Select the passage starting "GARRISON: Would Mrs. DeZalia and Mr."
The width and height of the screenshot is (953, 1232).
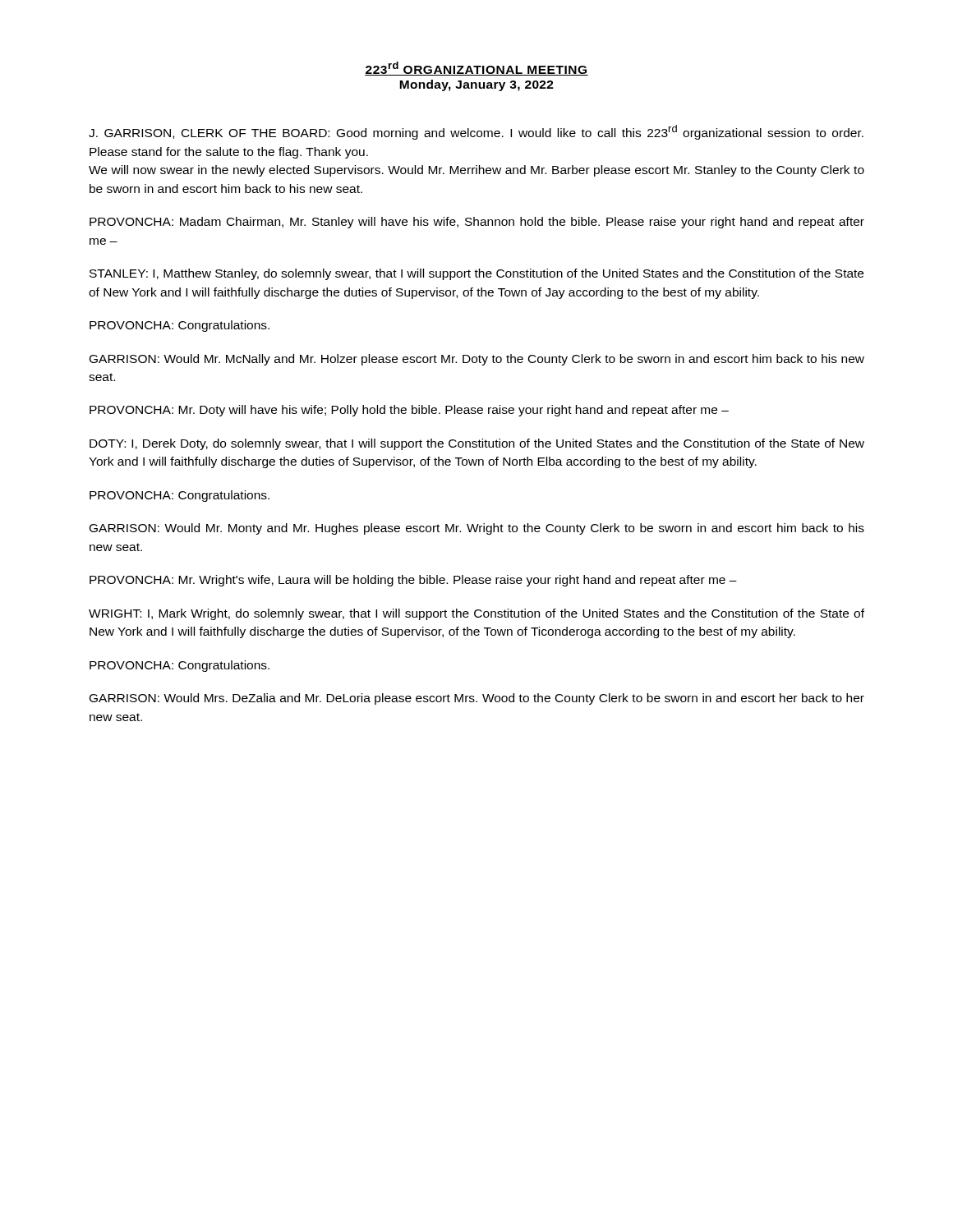(x=476, y=707)
